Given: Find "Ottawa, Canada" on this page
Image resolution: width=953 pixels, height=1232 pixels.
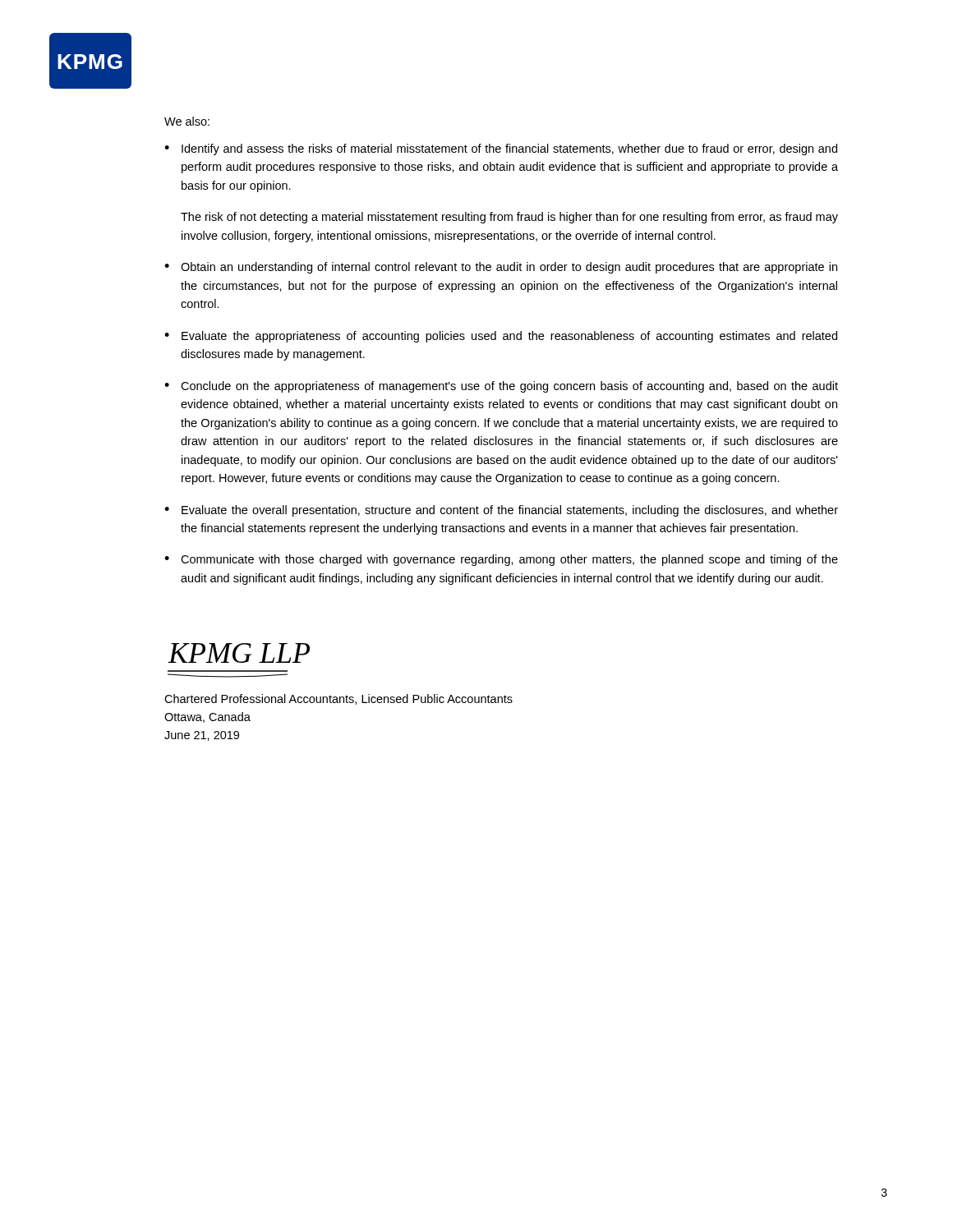Looking at the screenshot, I should tap(207, 717).
